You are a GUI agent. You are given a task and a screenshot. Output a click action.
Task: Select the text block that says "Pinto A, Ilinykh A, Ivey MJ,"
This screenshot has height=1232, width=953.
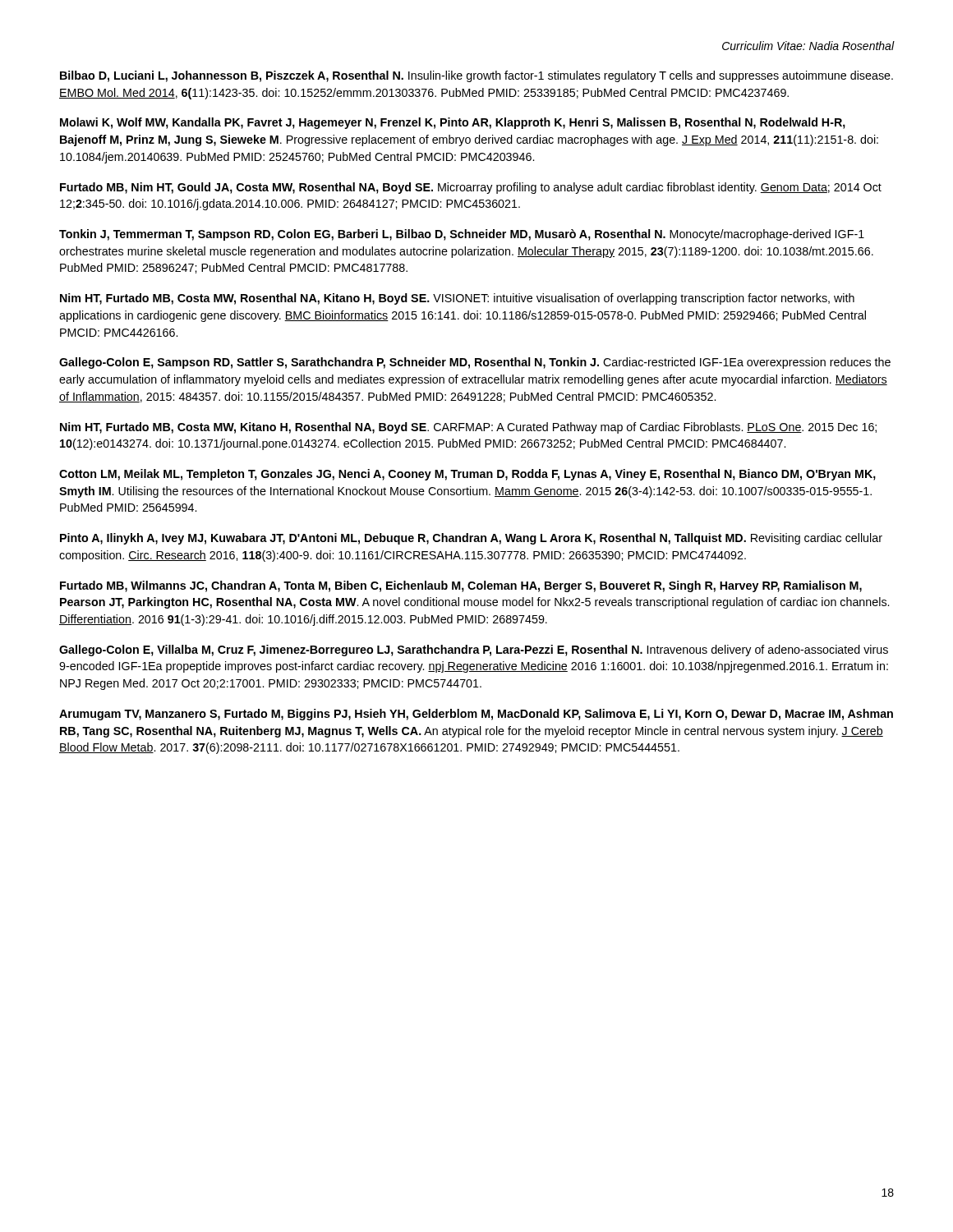coord(471,547)
